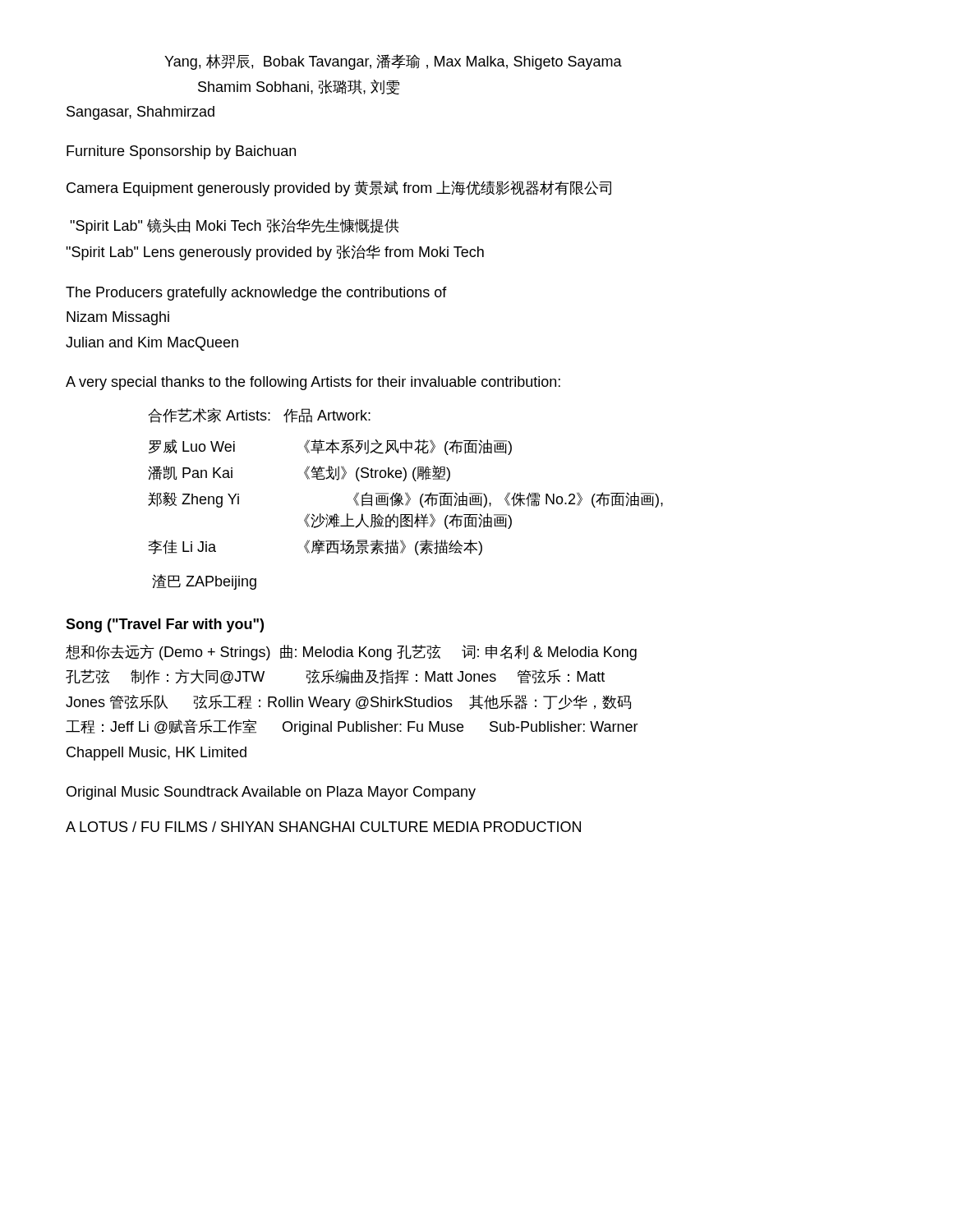Find the block on this page that starts "A very special thanks to the following"
The image size is (953, 1232).
[314, 382]
